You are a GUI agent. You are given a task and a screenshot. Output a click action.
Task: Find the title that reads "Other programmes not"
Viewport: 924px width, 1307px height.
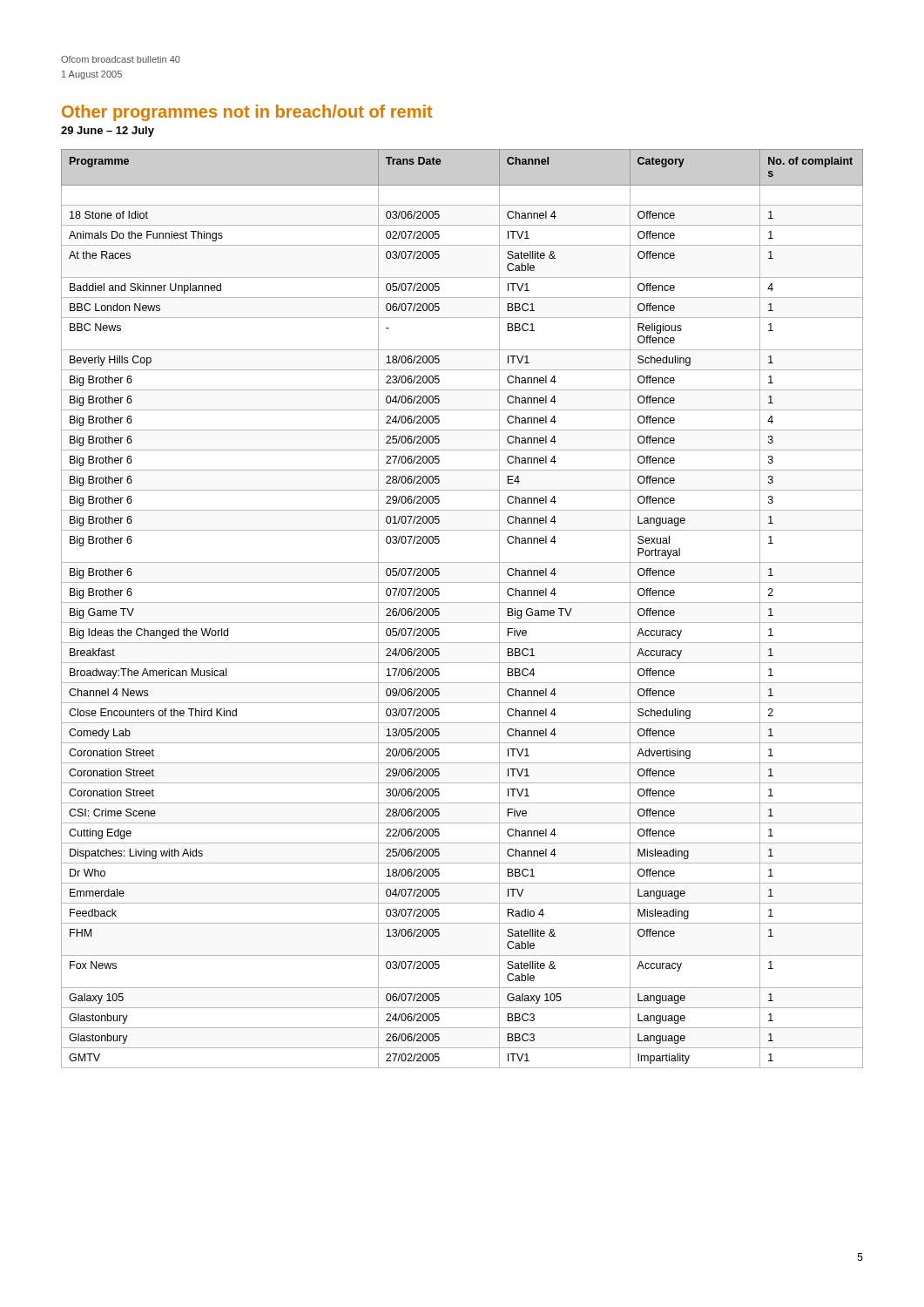(247, 112)
